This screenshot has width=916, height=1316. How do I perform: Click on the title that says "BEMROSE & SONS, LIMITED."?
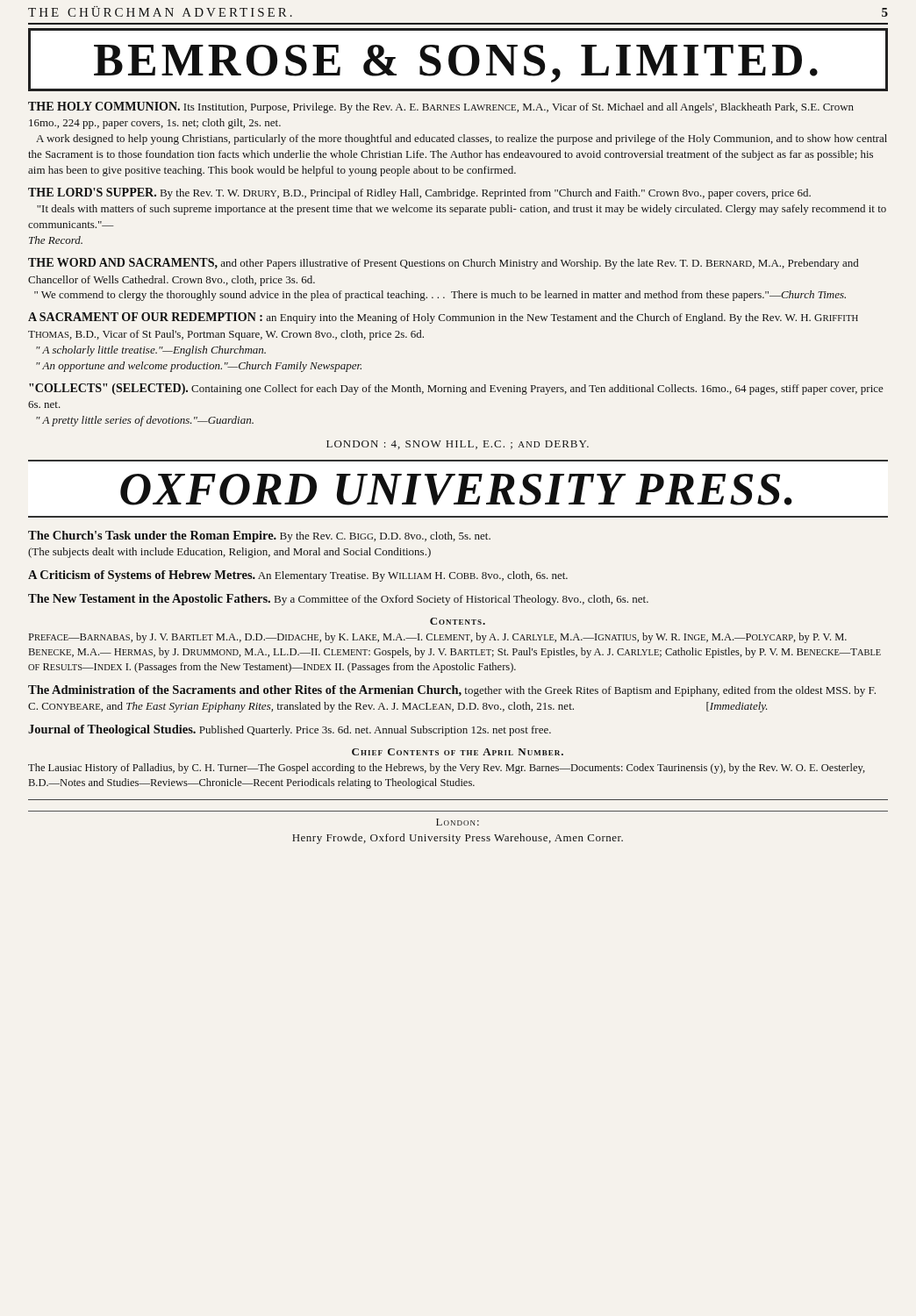click(458, 60)
